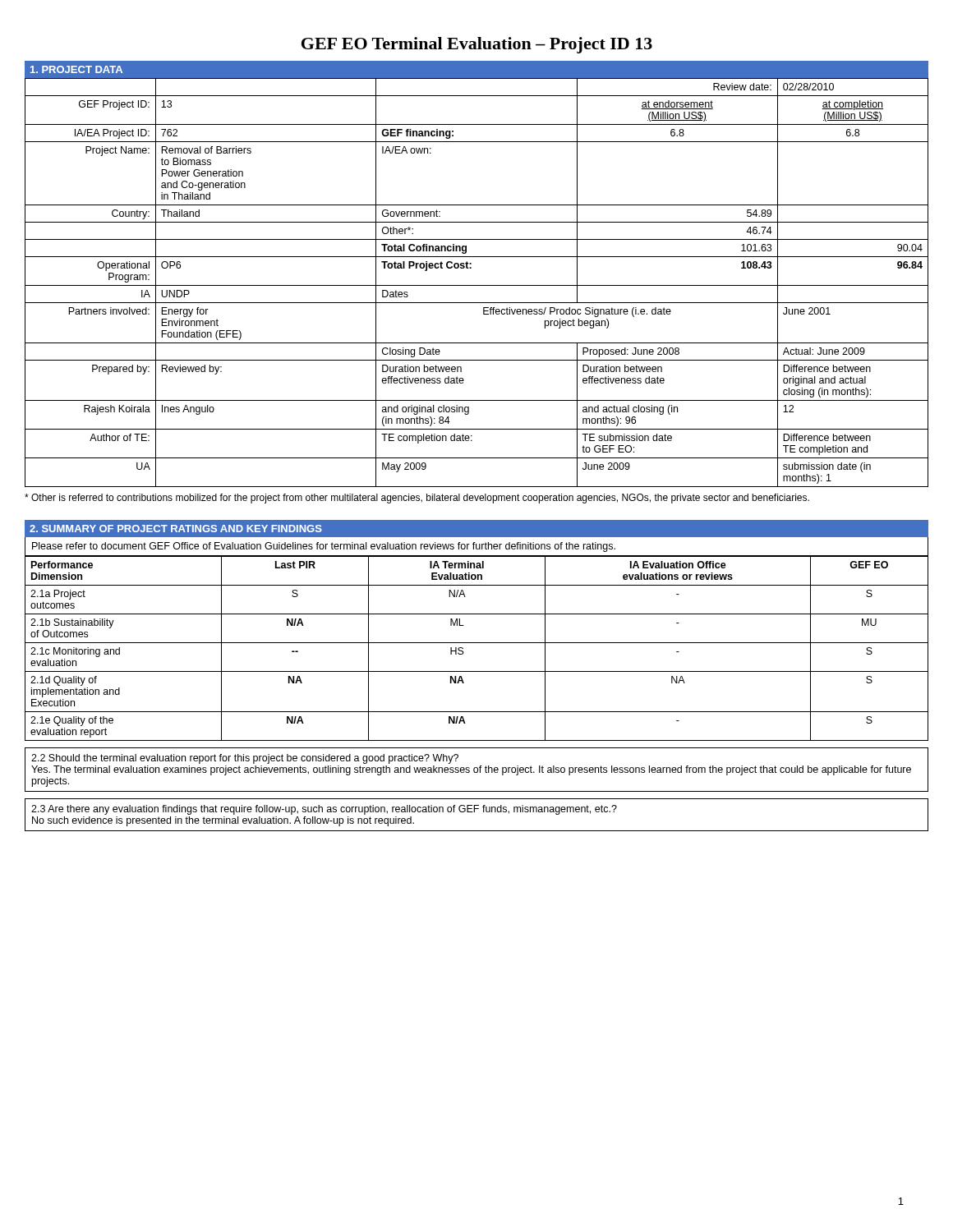
Task: Locate the region starting "GEF EO Terminal"
Action: point(476,43)
